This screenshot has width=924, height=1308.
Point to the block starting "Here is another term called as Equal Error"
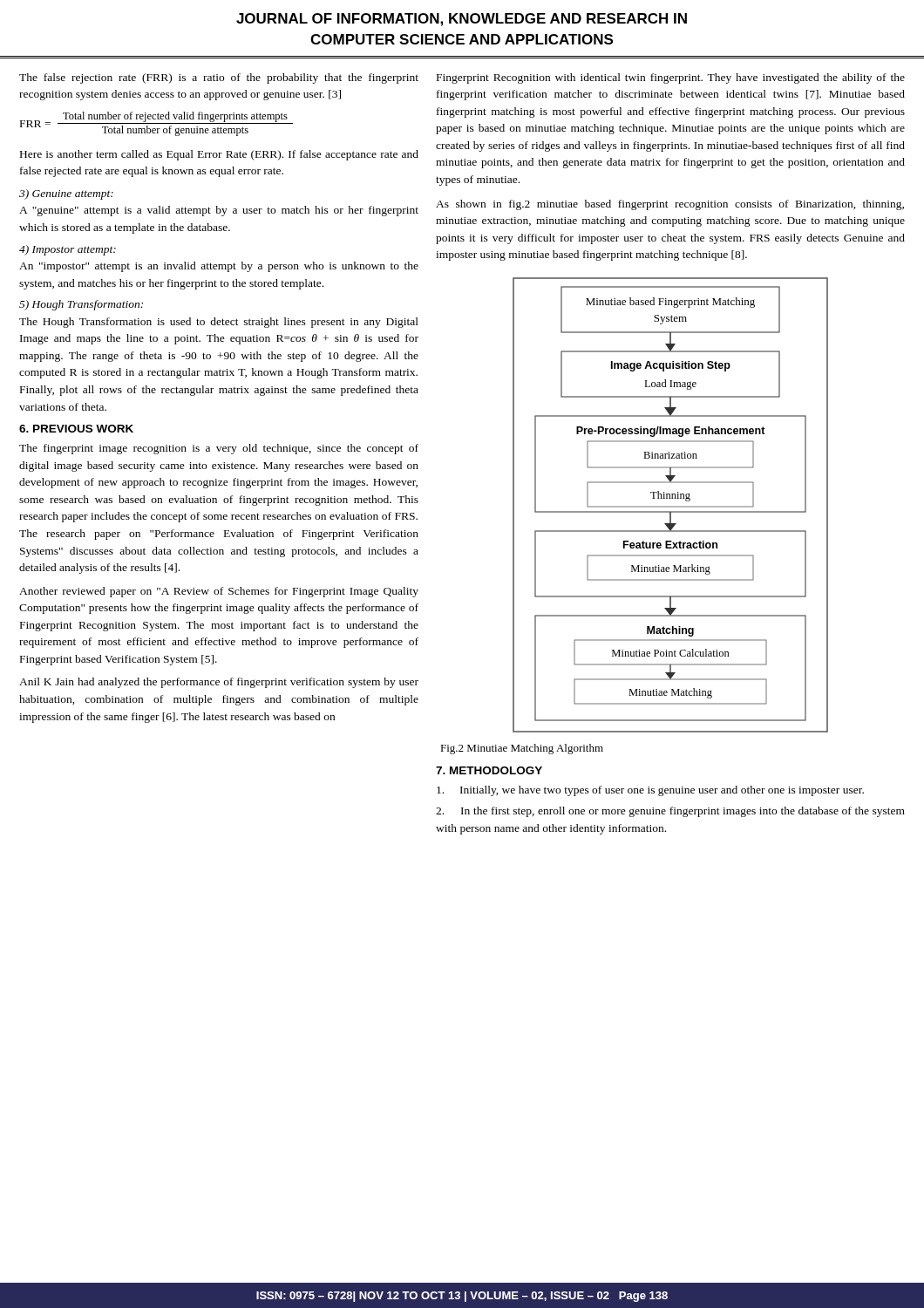[219, 162]
